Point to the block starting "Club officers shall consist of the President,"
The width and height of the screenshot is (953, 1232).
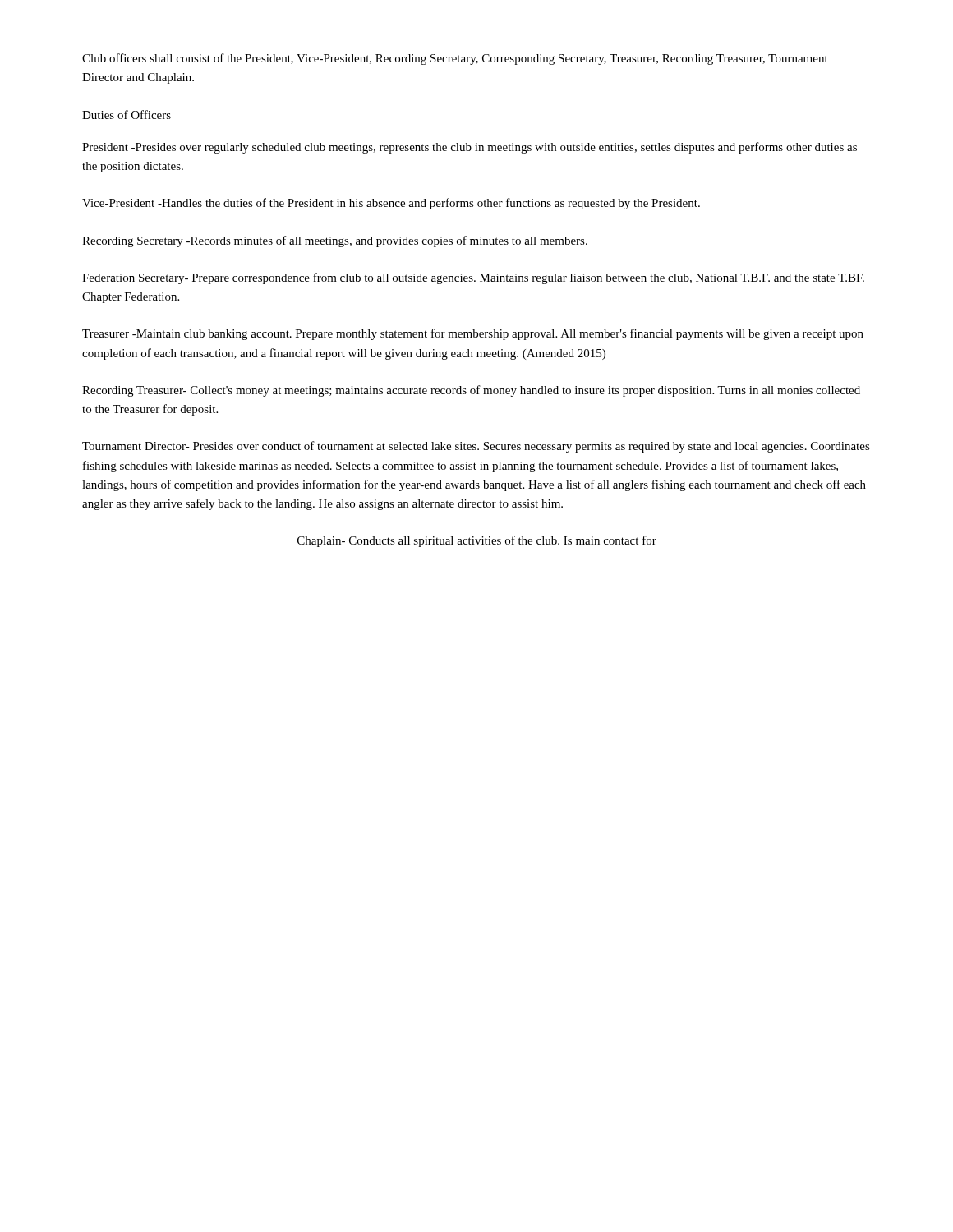(x=455, y=68)
